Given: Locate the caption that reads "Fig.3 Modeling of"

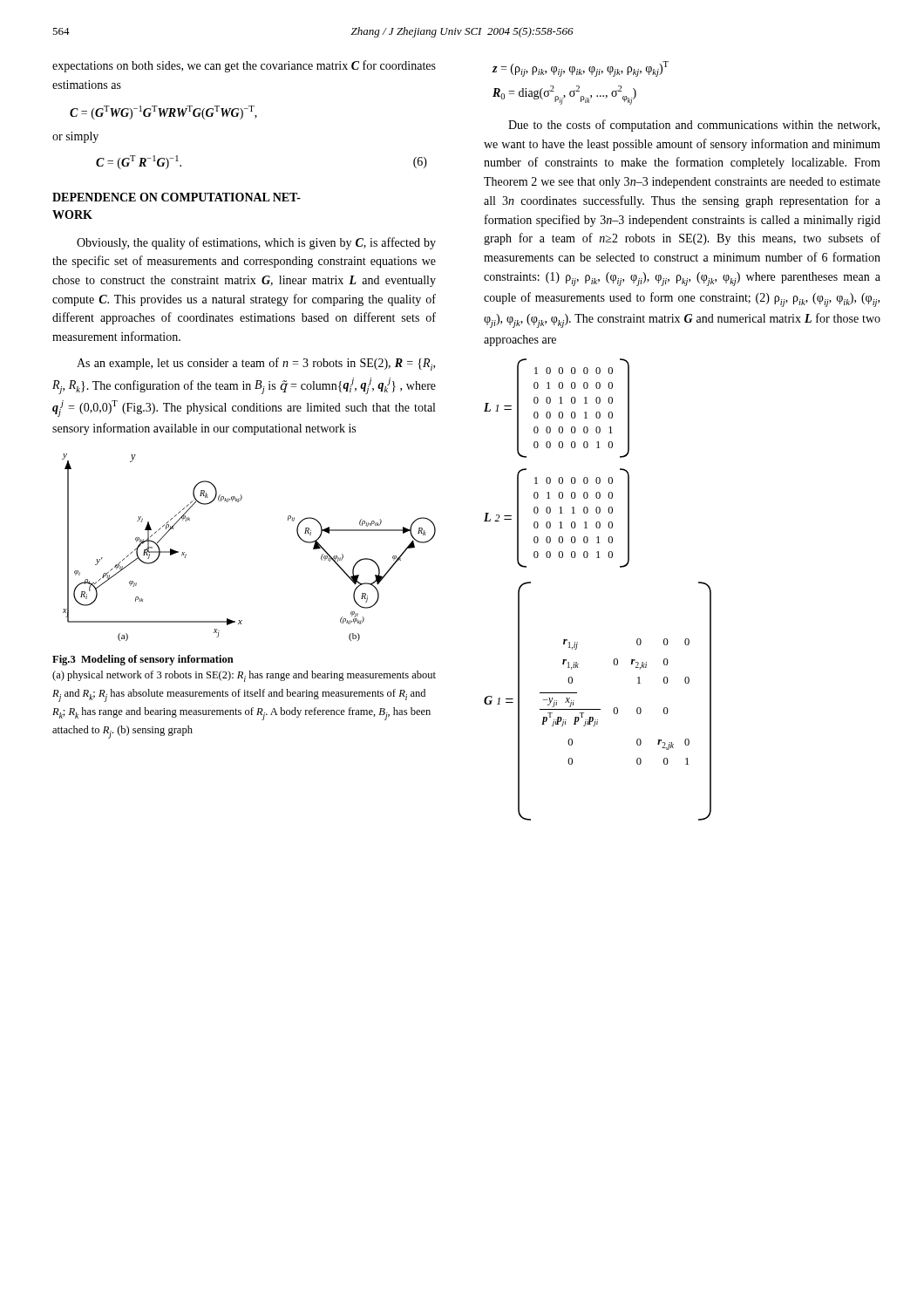Looking at the screenshot, I should point(244,696).
